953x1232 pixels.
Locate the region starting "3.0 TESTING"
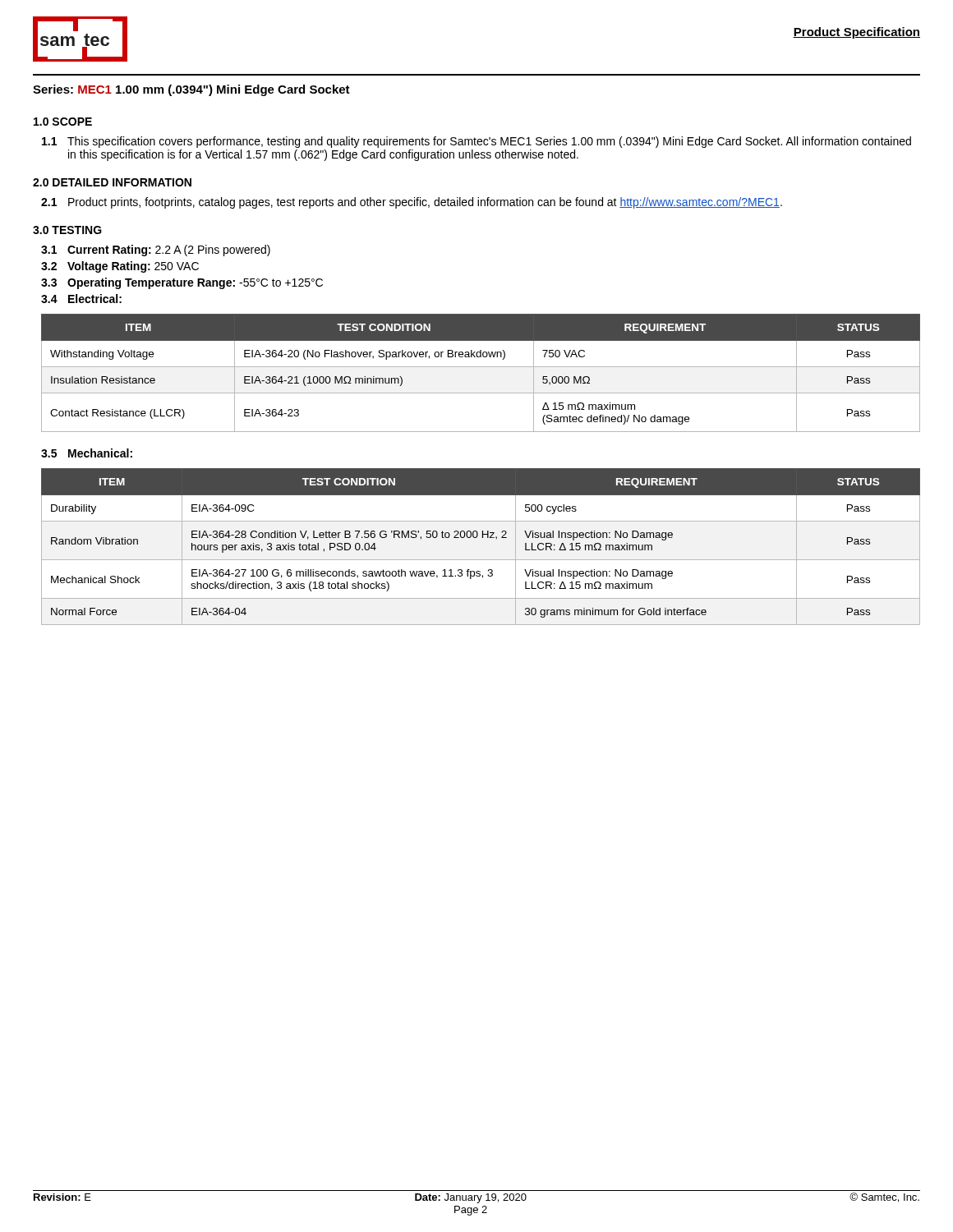pos(67,230)
